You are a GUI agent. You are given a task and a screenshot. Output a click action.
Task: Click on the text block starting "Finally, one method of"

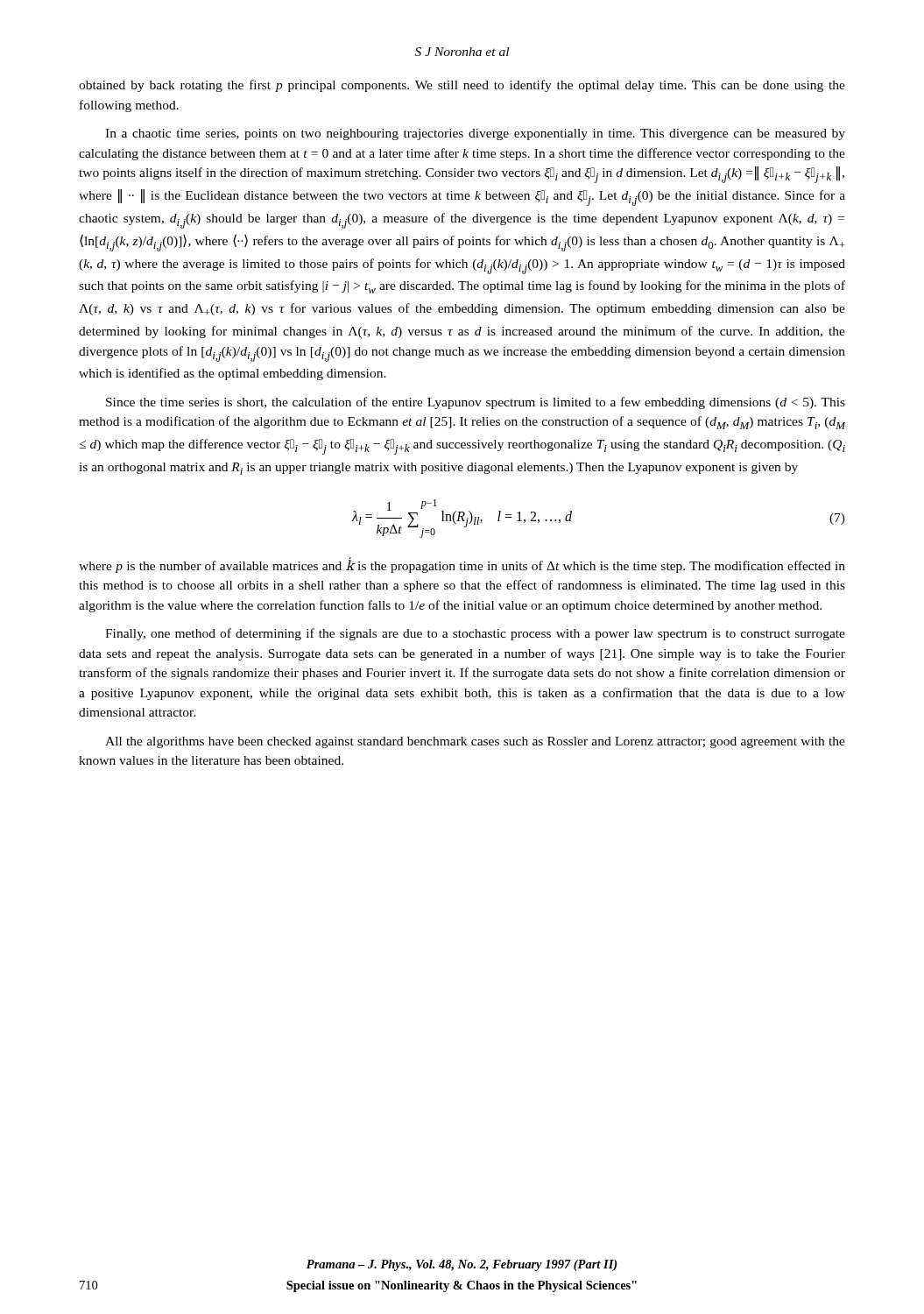[462, 673]
